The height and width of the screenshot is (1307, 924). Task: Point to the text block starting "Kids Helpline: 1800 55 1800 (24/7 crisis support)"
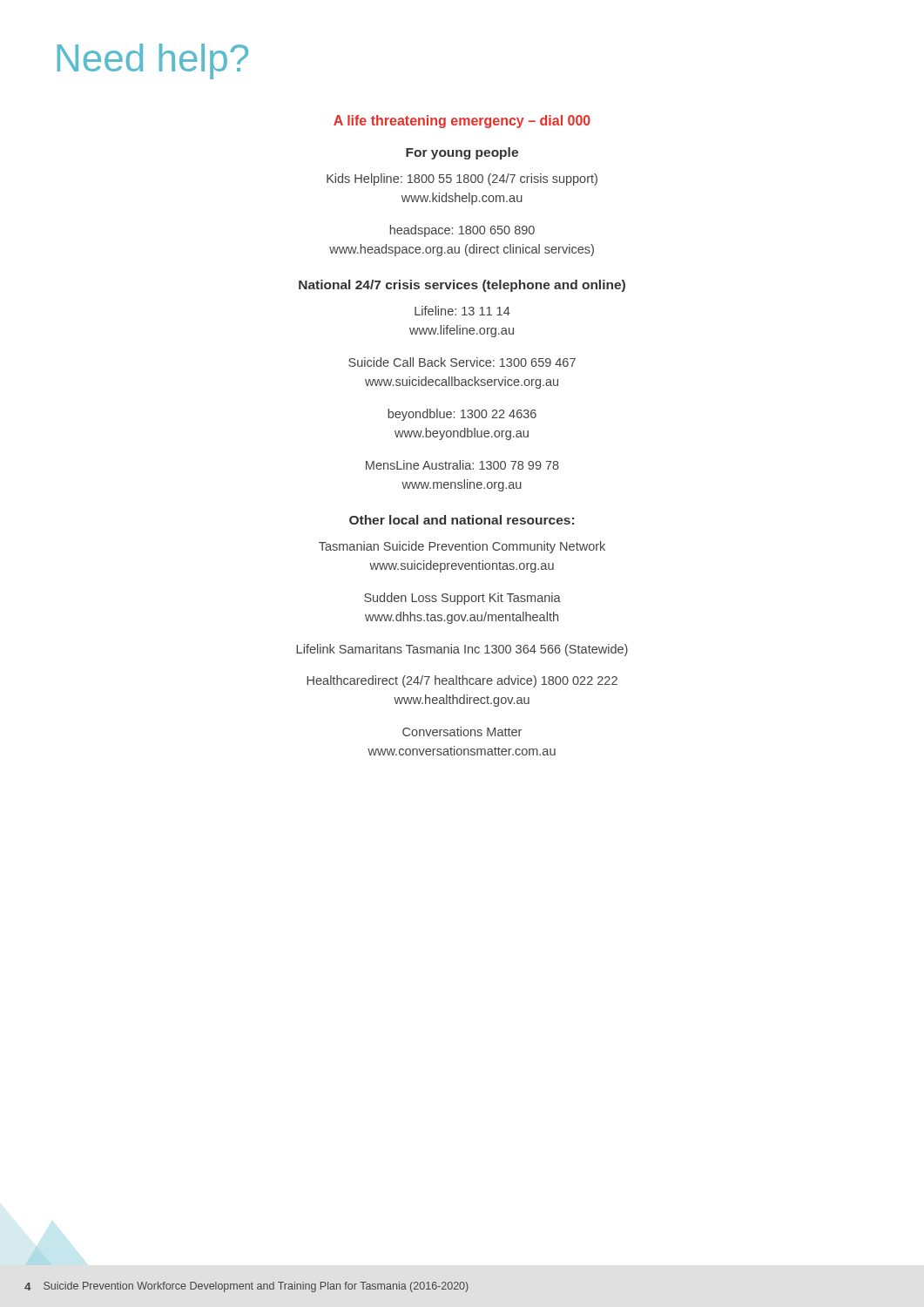pos(462,188)
